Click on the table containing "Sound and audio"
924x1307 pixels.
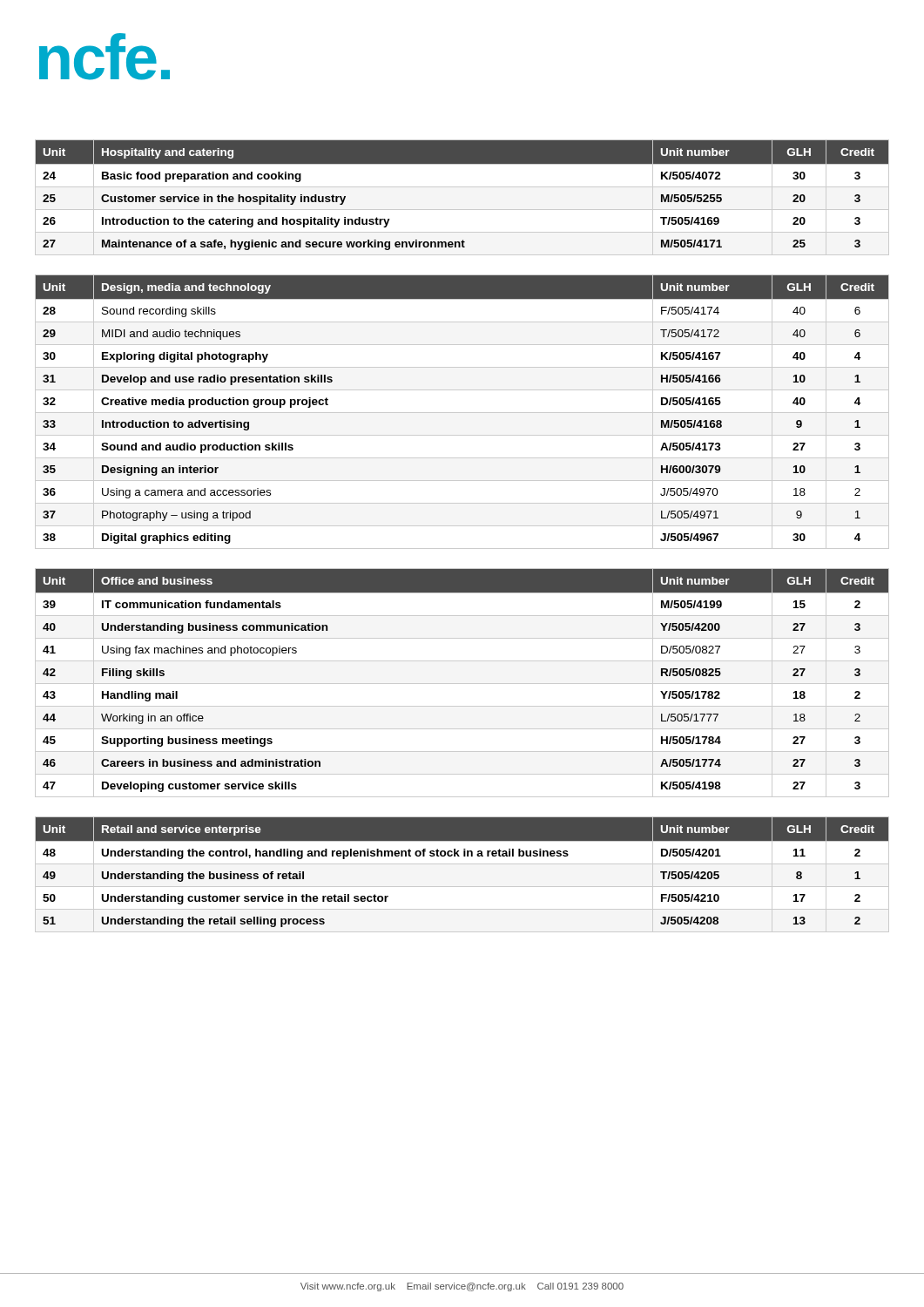tap(462, 412)
